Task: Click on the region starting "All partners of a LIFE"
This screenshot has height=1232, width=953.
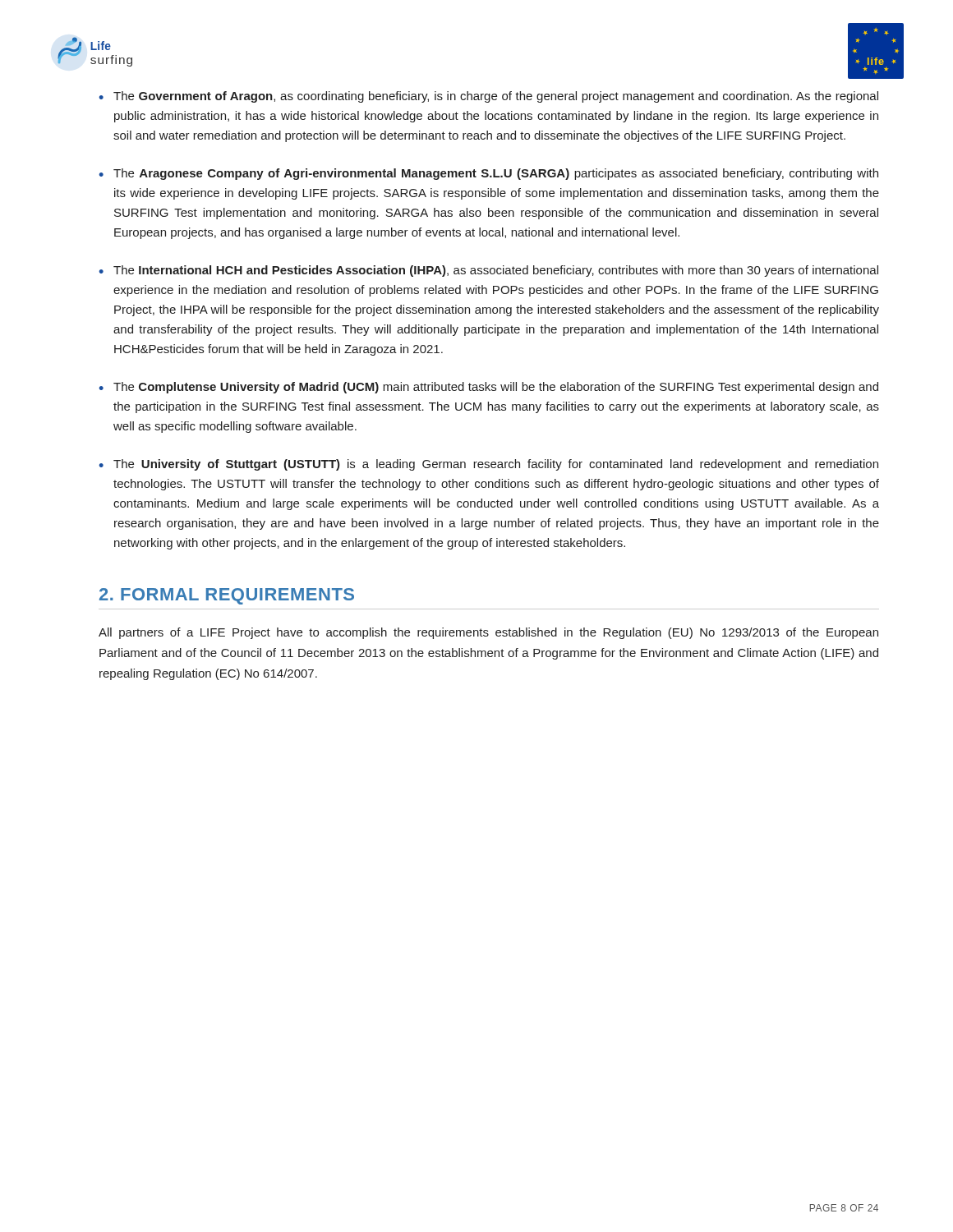Action: point(489,652)
